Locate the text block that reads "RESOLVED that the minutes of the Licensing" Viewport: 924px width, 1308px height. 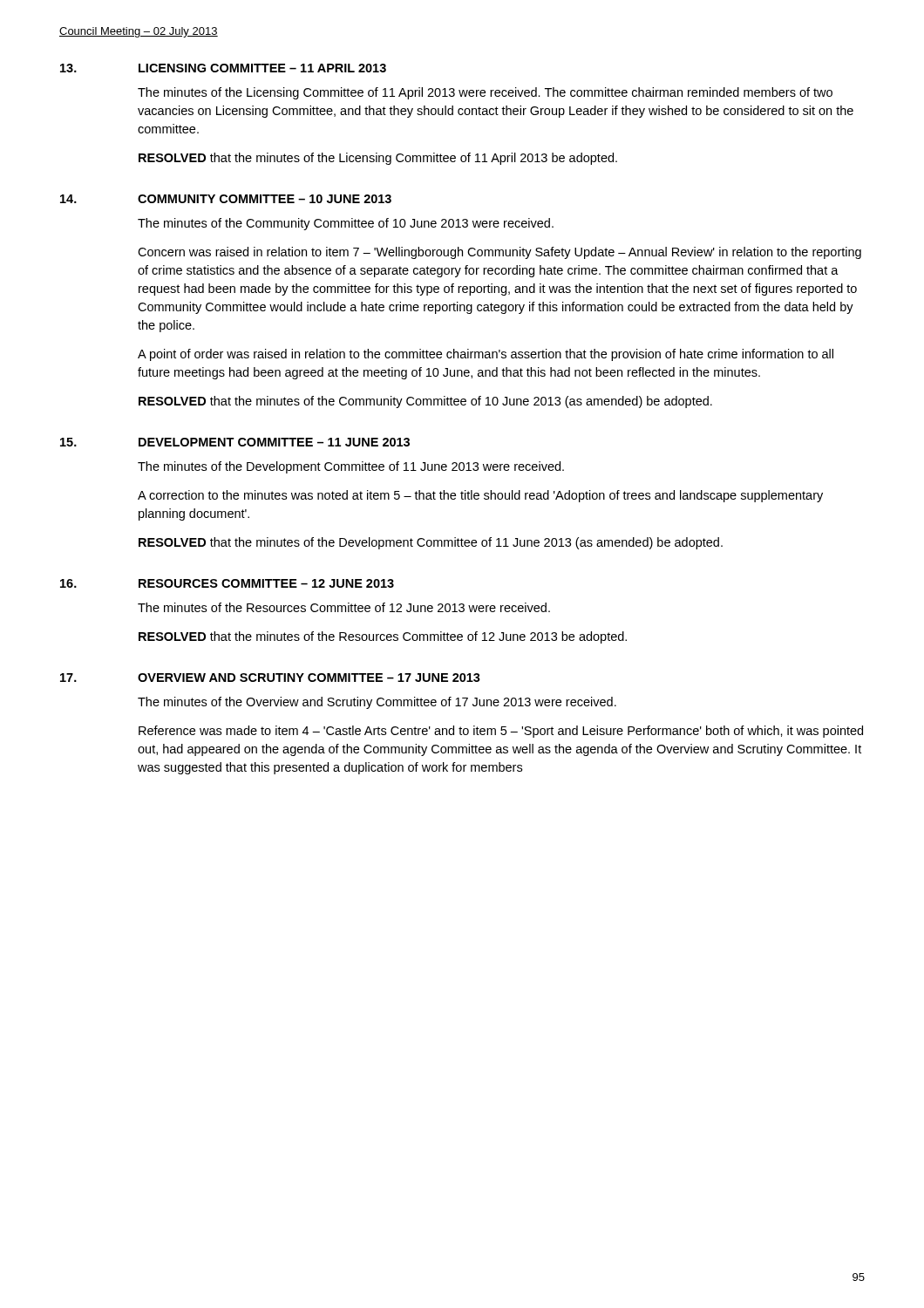378,158
